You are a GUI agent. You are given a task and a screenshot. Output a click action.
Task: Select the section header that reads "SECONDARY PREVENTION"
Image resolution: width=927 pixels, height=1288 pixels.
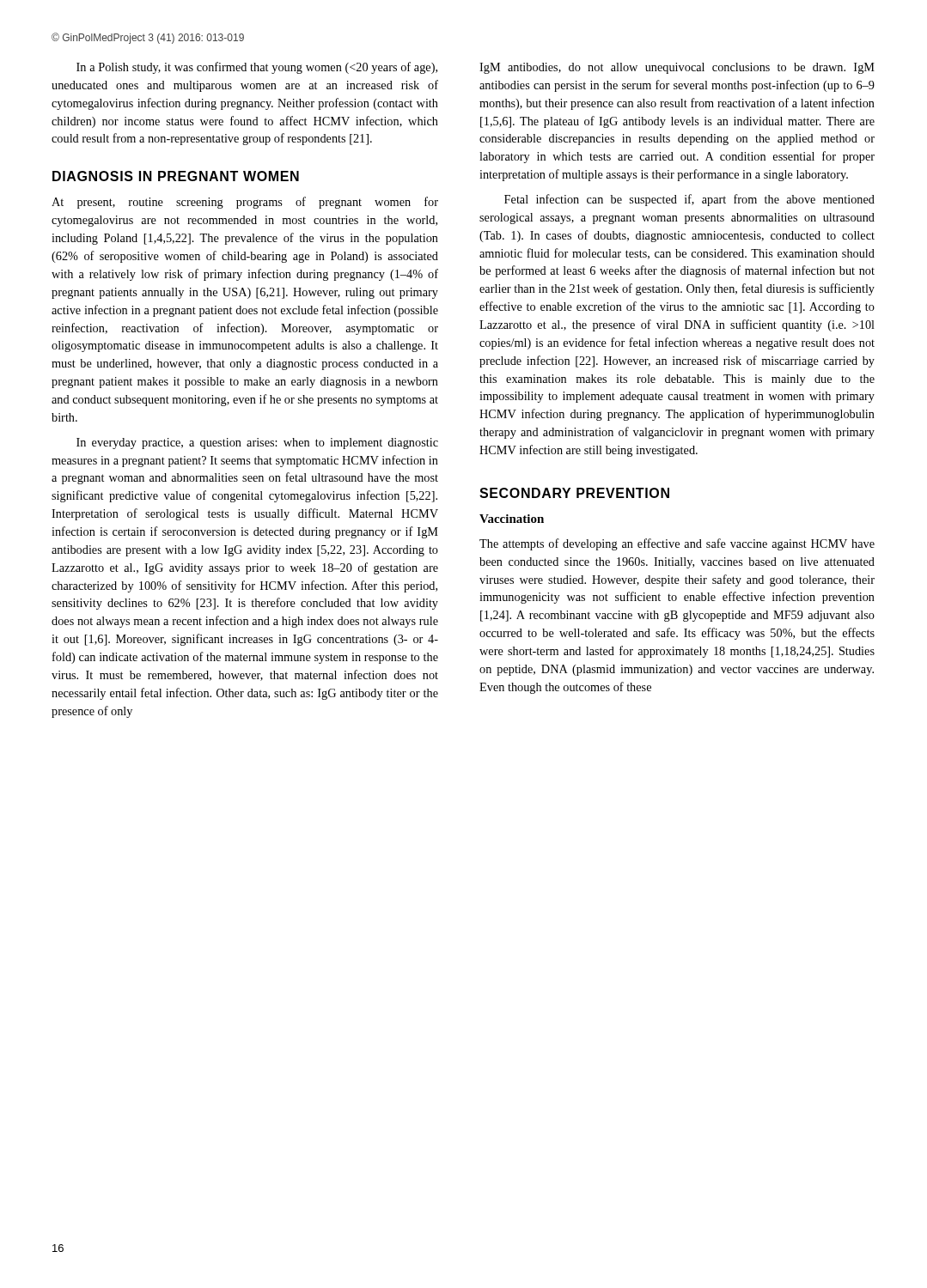[x=575, y=493]
